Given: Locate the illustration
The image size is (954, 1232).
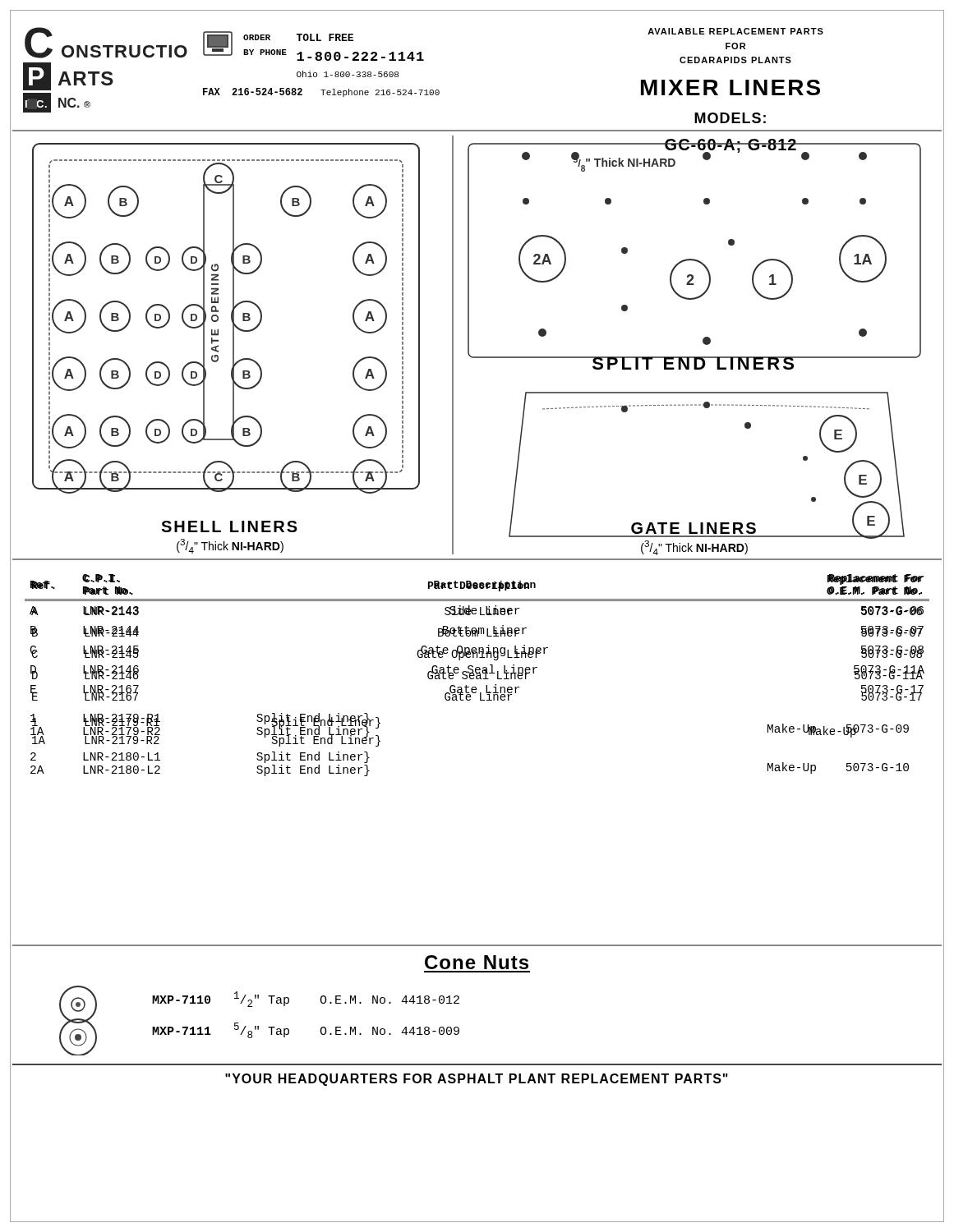Looking at the screenshot, I should coord(99,1018).
